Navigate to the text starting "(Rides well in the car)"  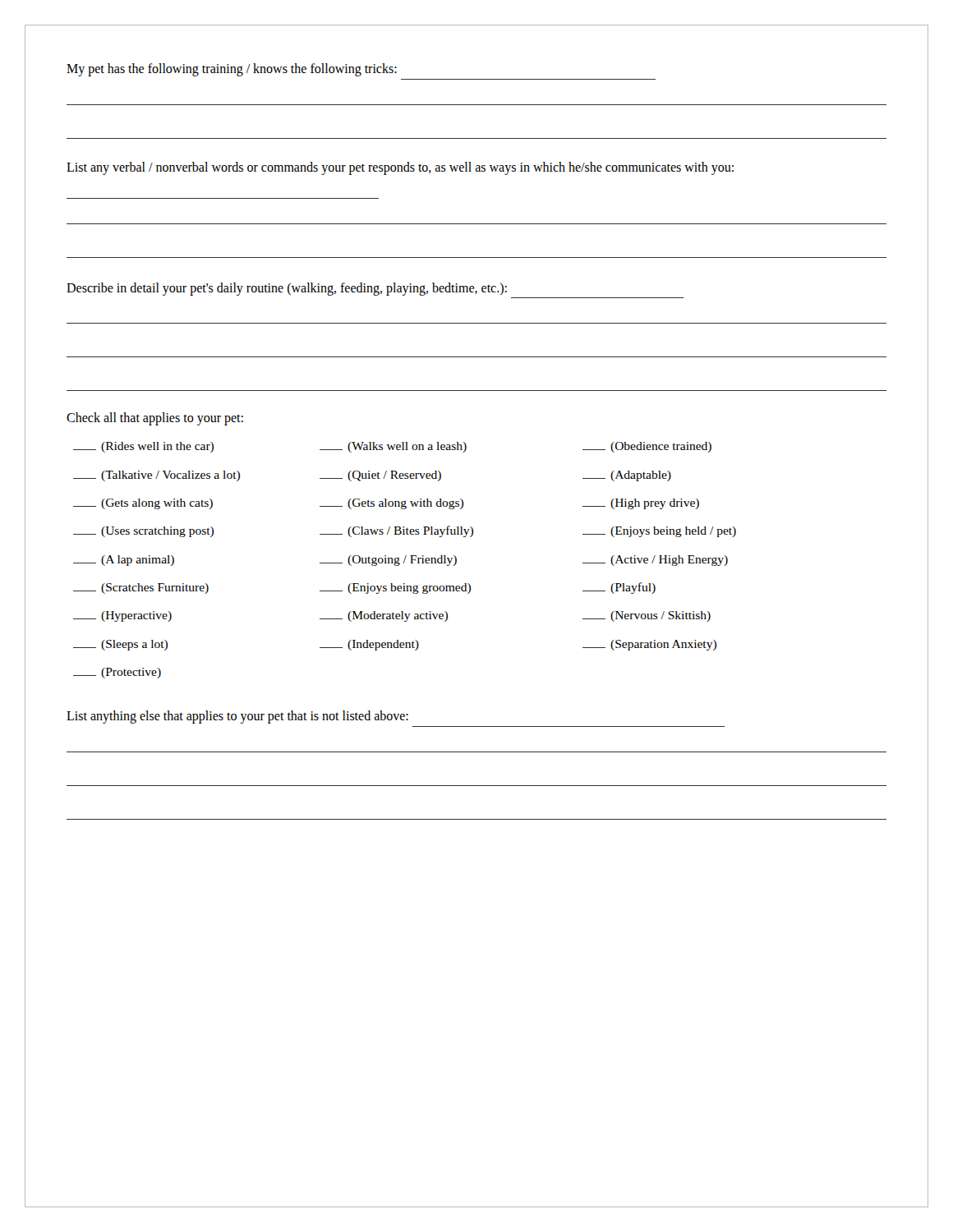[144, 445]
